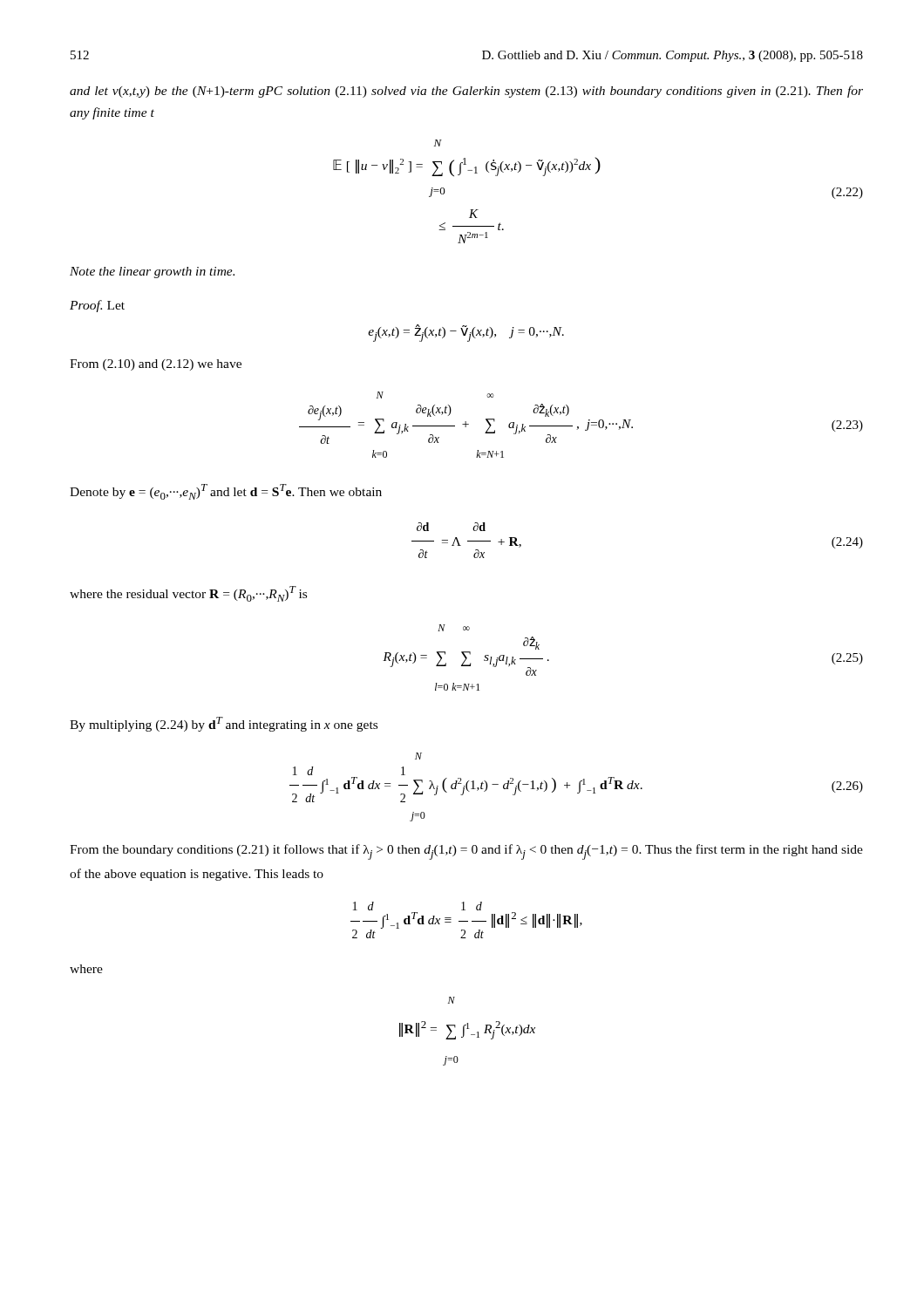Screen dimensions: 1308x924
Task: Select the element starting "and let v(x,t,y) be the (N+1)-term gPC"
Action: 466,101
